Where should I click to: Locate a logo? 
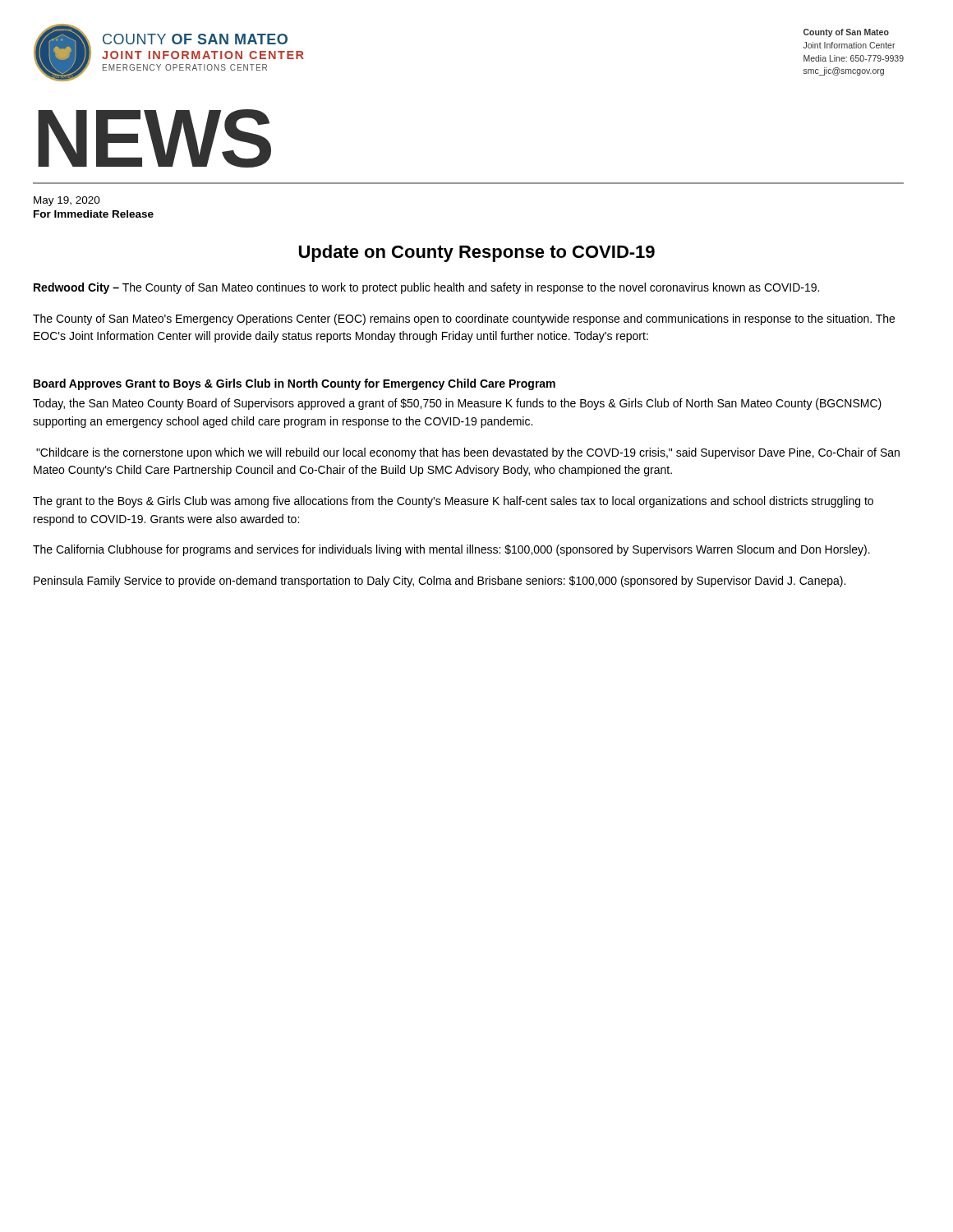click(169, 53)
